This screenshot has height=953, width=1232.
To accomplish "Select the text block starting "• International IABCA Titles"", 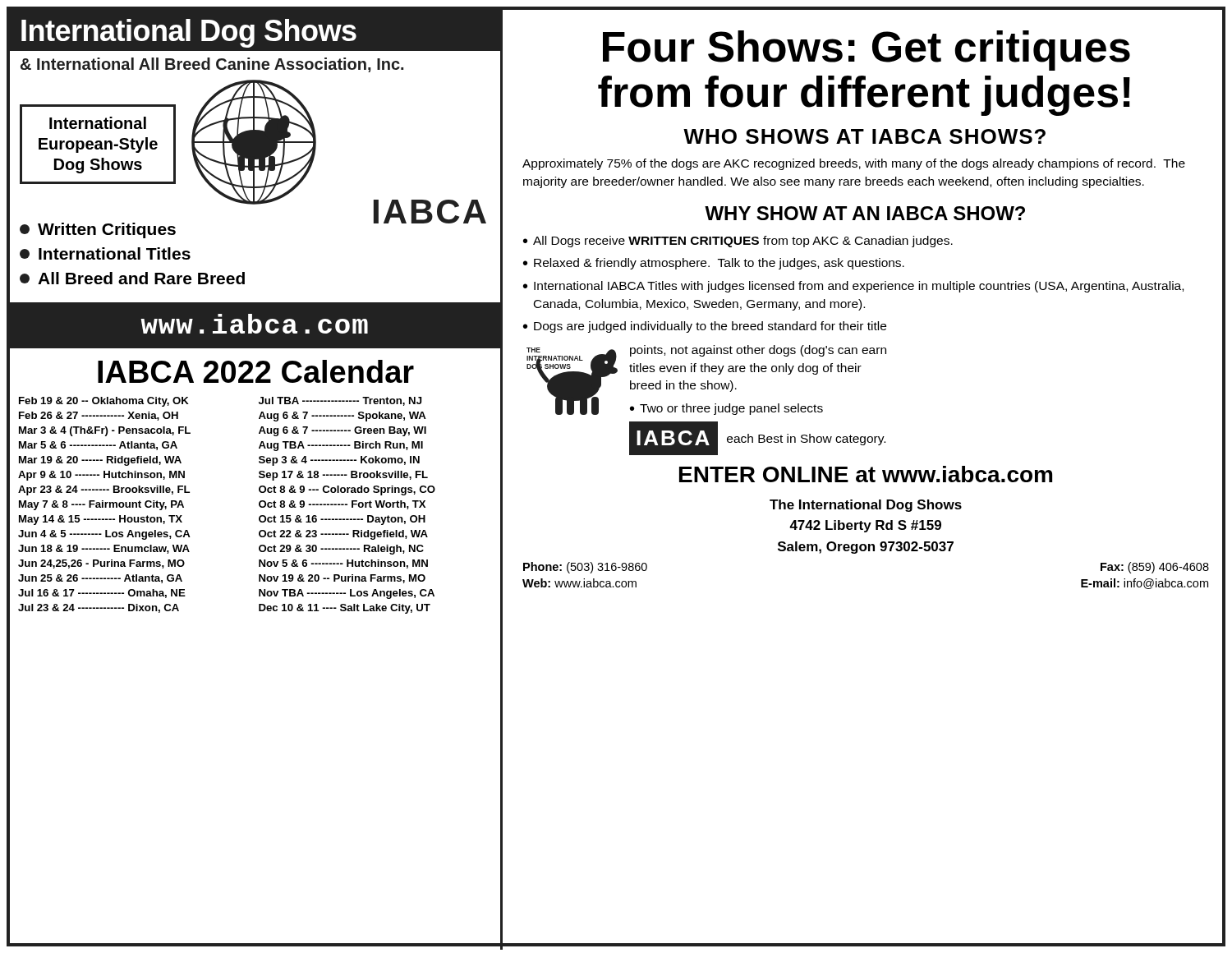I will 866,295.
